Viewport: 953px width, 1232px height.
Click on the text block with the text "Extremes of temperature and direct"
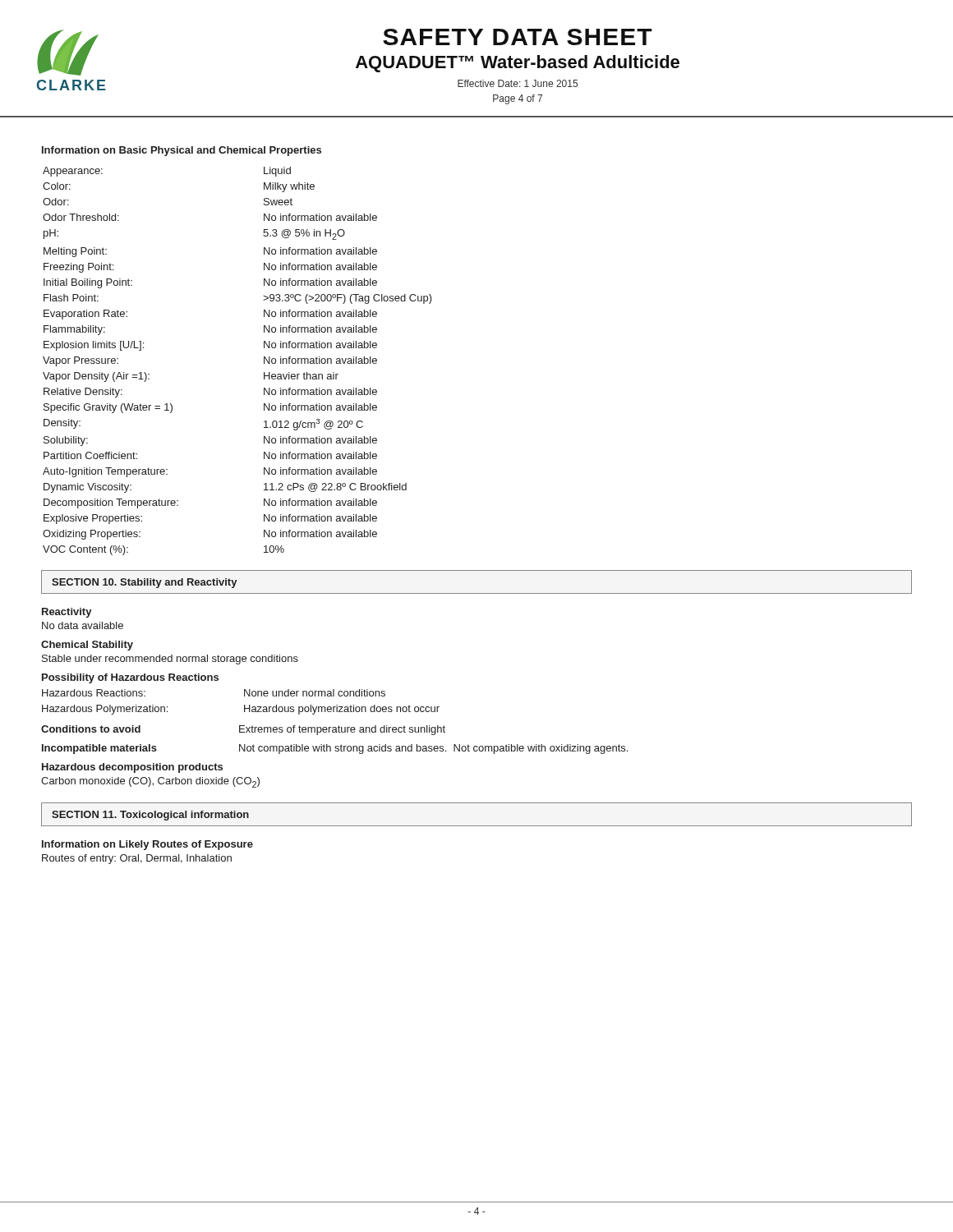[342, 729]
